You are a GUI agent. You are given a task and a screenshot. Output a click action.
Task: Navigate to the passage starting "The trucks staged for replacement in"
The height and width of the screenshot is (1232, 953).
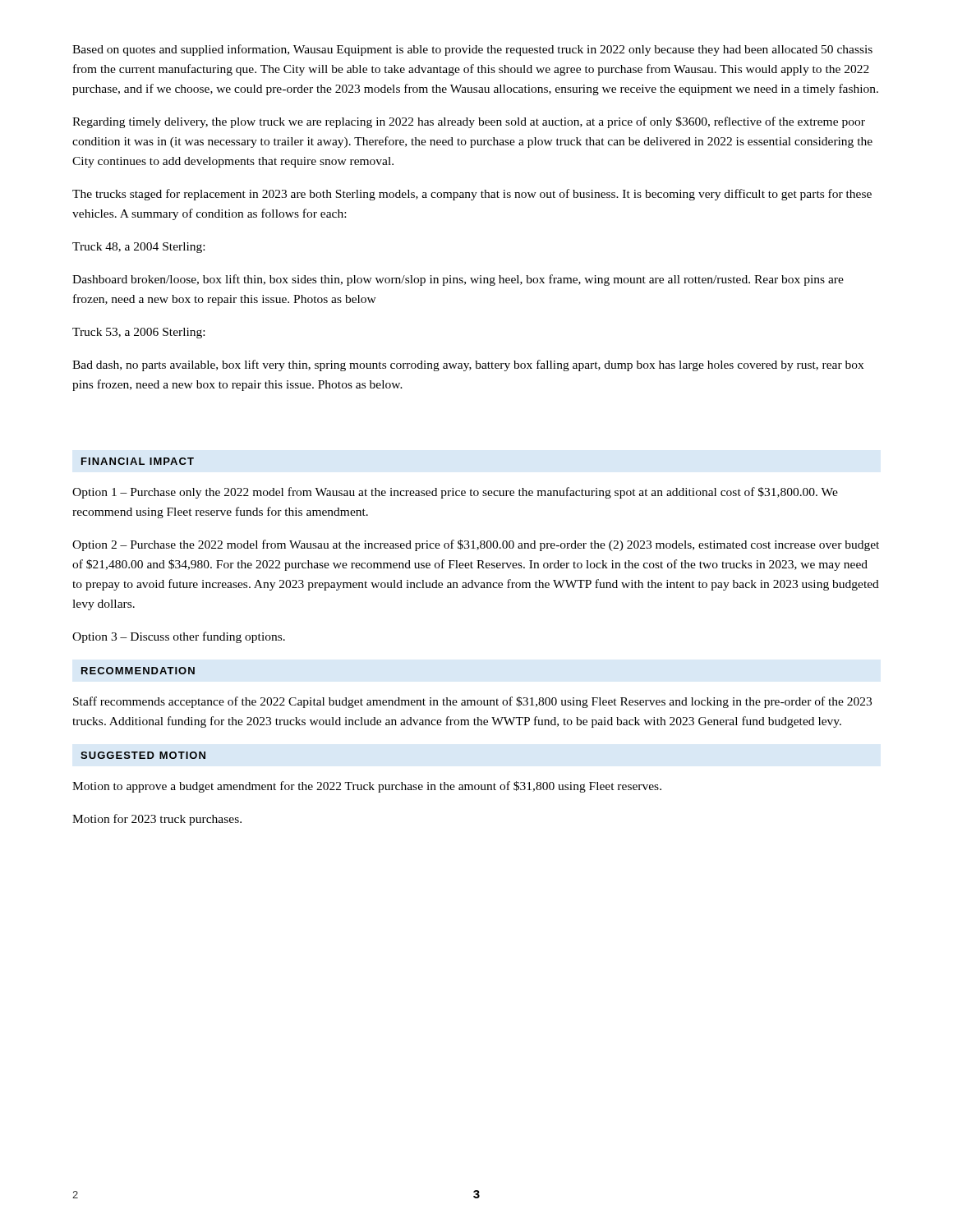point(472,203)
